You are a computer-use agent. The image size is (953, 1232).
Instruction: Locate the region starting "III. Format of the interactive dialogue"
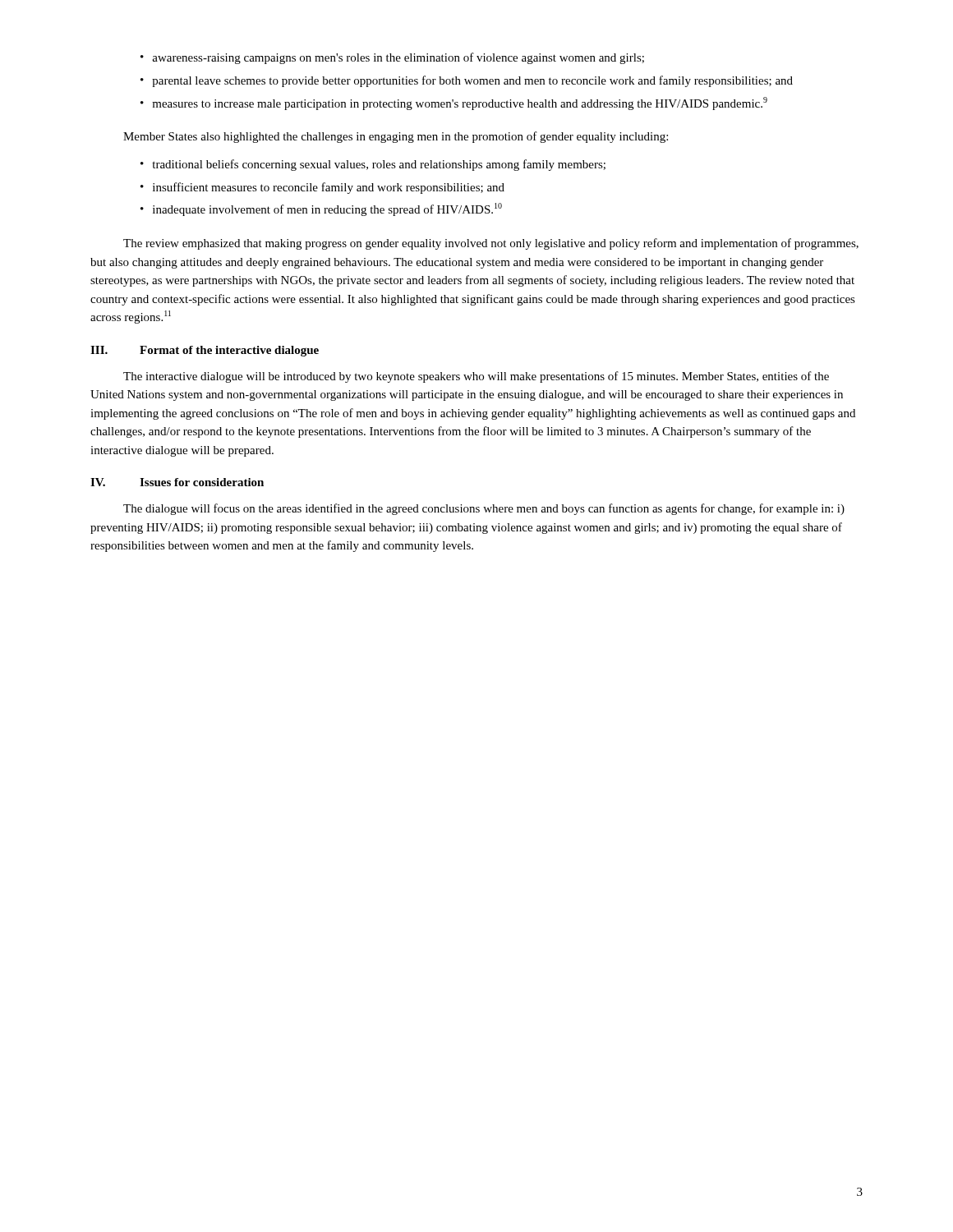(x=205, y=350)
